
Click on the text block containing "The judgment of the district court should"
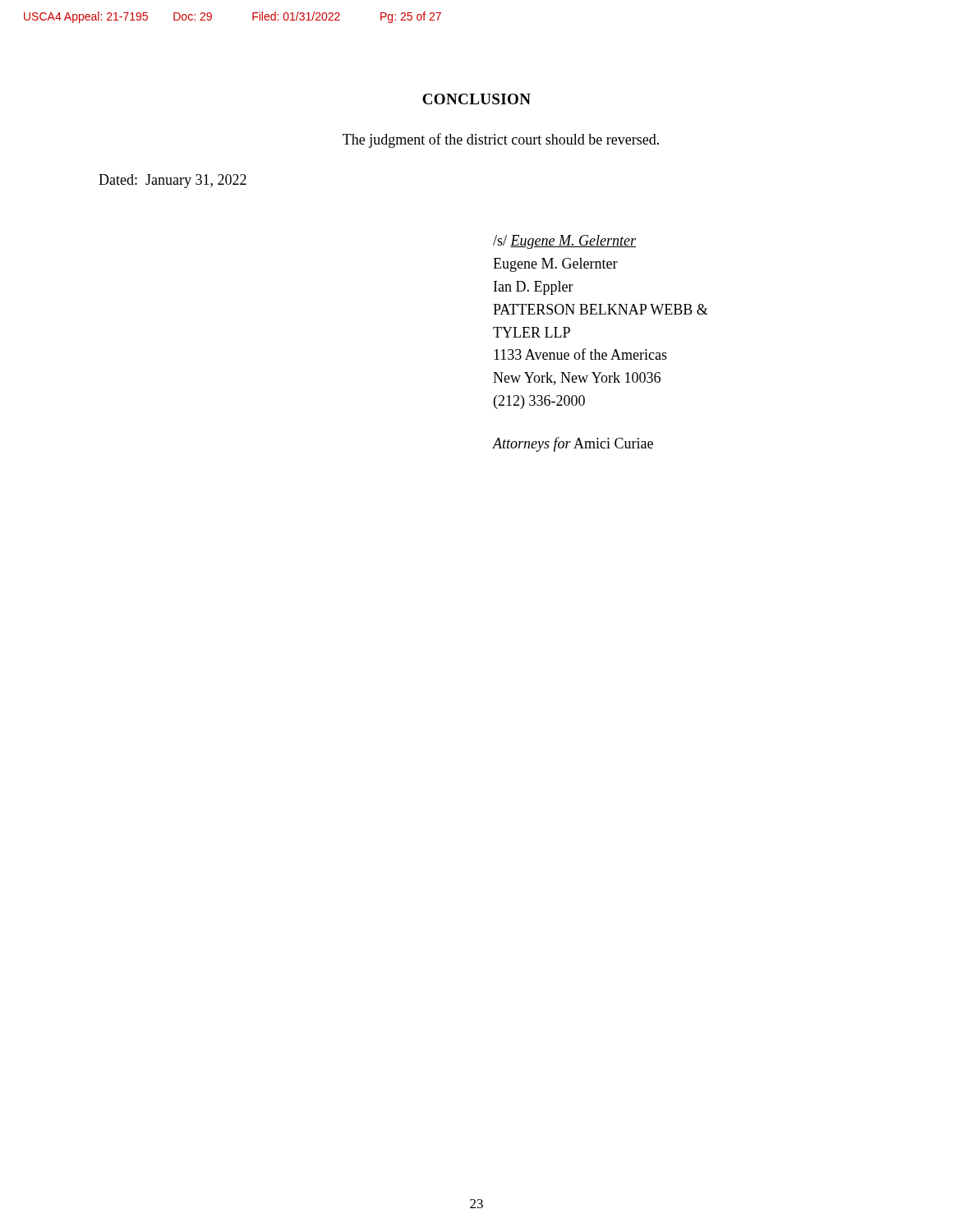(501, 140)
